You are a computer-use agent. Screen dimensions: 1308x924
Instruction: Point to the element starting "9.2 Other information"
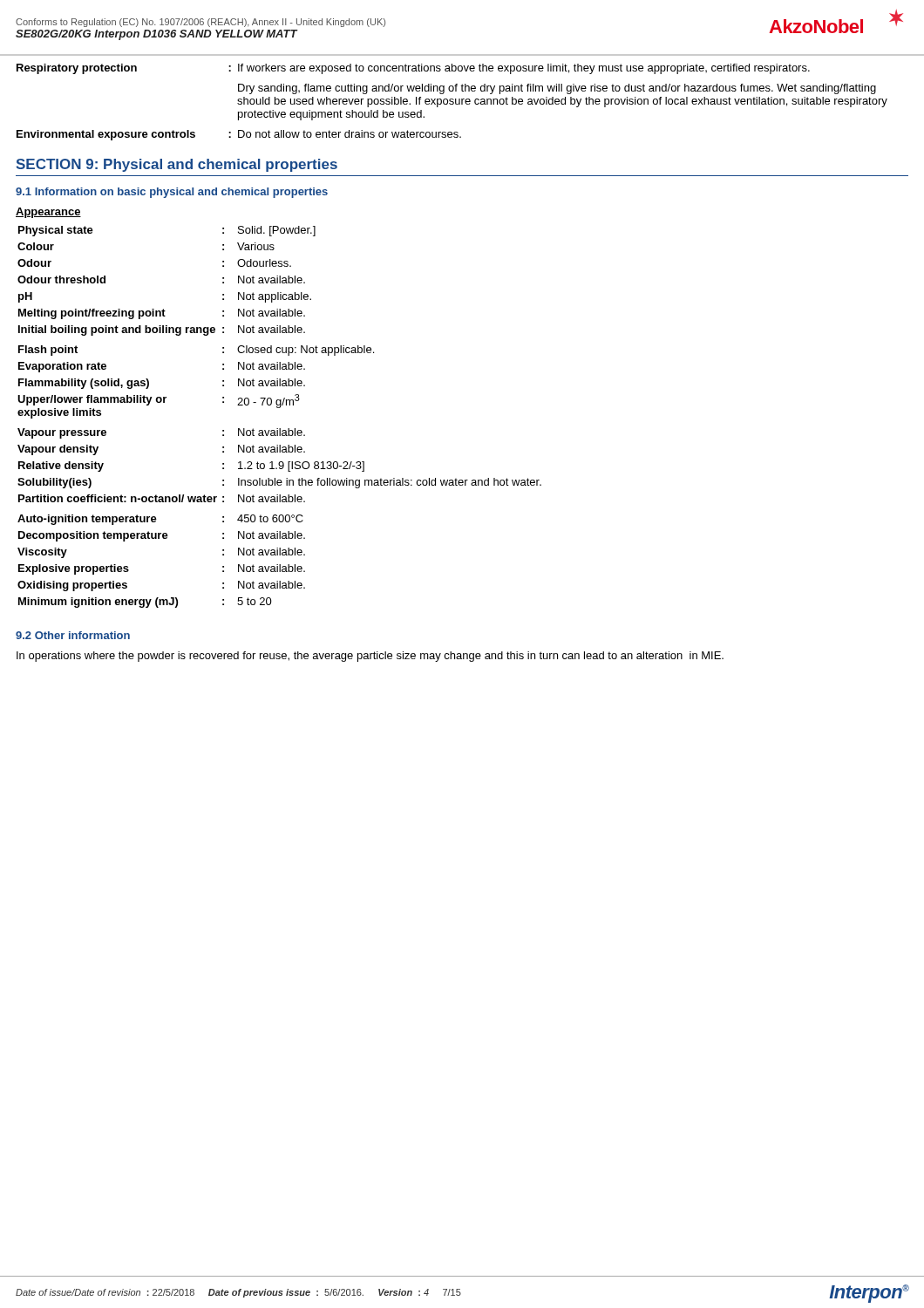pos(73,635)
